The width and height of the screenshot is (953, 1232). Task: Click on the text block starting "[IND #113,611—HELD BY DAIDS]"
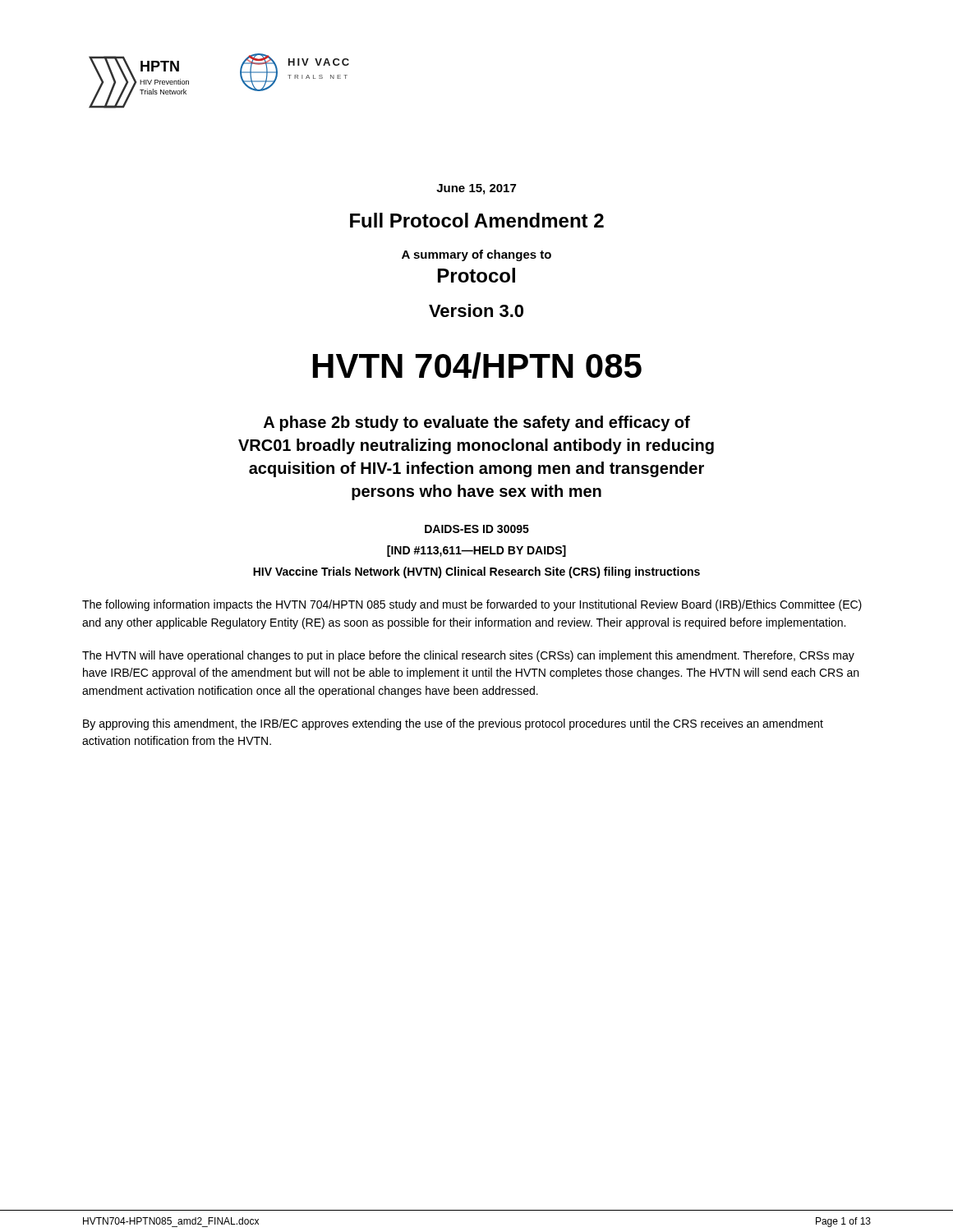pyautogui.click(x=476, y=551)
